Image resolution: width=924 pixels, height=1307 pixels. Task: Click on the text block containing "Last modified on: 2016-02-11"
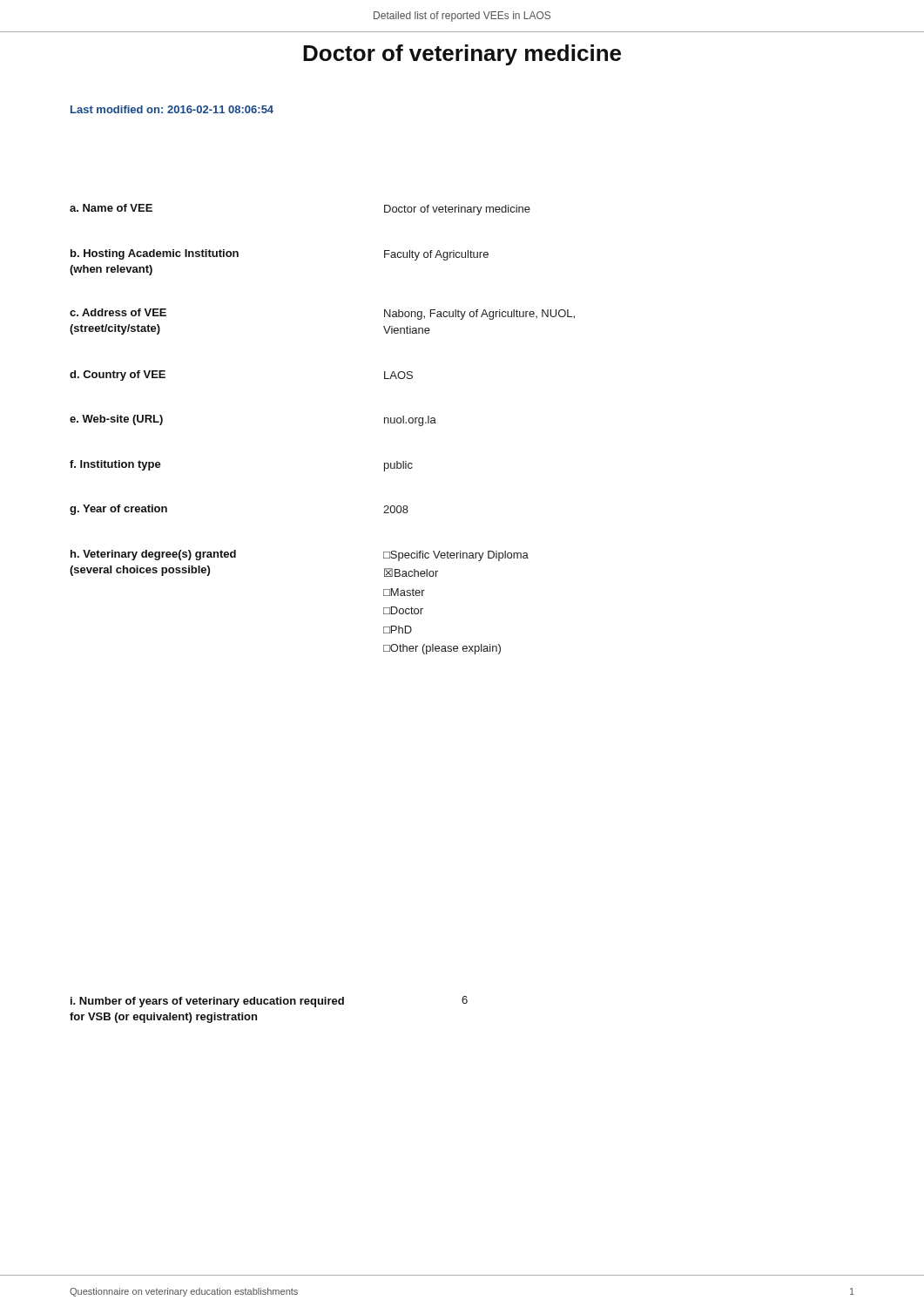(x=172, y=109)
